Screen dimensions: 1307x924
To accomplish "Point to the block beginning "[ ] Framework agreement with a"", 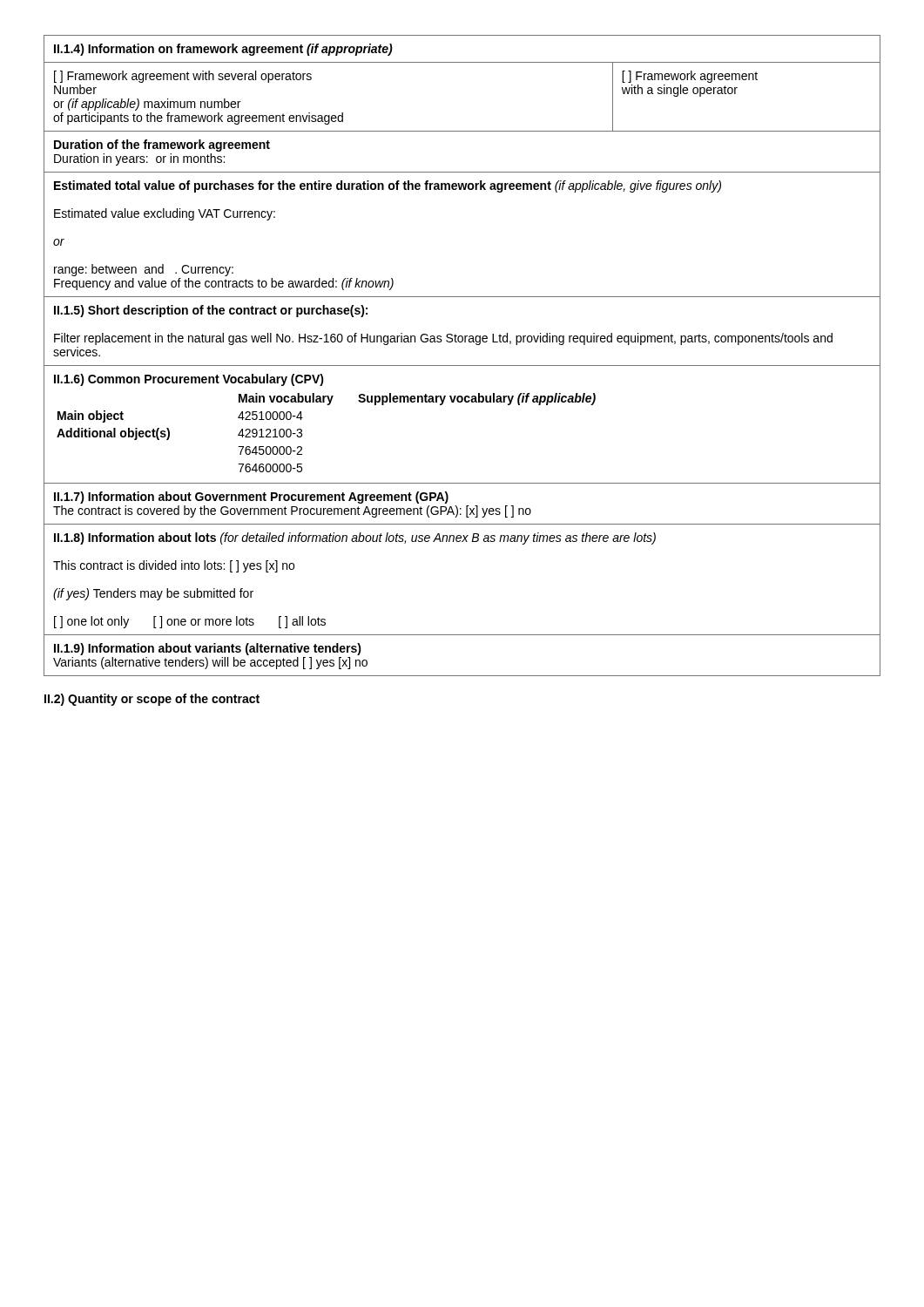I will pyautogui.click(x=690, y=83).
